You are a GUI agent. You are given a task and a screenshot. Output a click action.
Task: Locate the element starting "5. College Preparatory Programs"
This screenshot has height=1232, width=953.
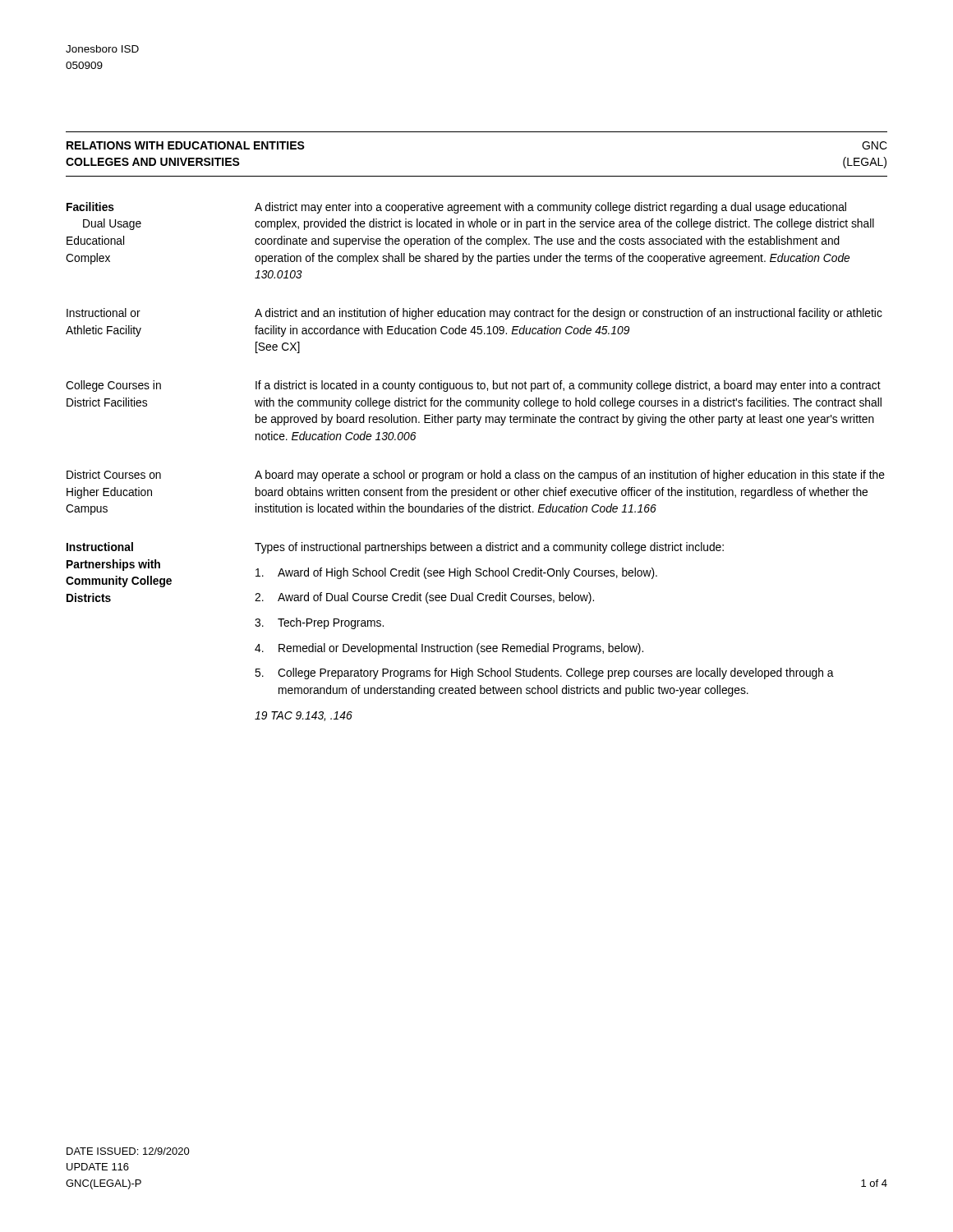click(x=571, y=683)
